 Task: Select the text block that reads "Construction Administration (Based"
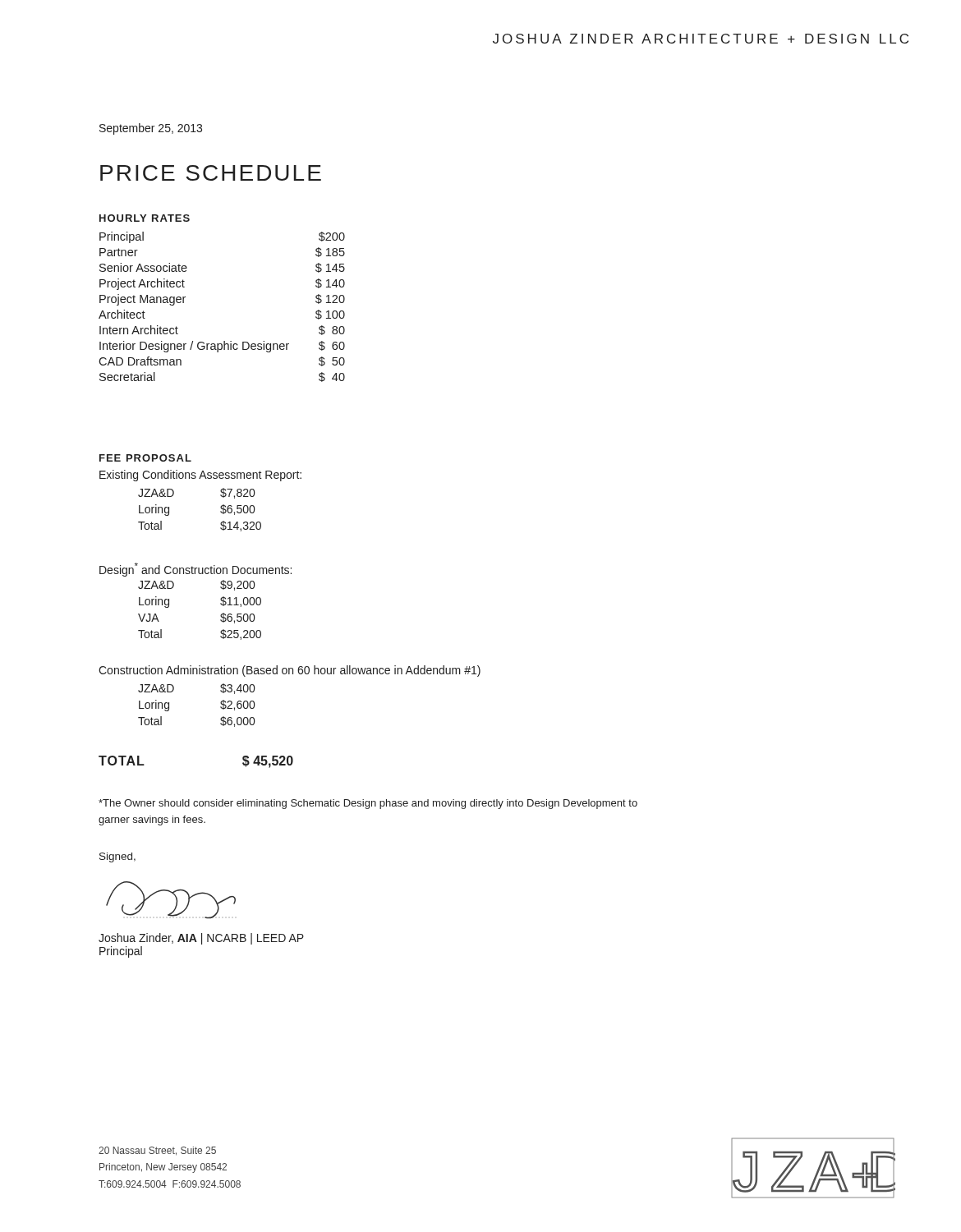point(290,670)
